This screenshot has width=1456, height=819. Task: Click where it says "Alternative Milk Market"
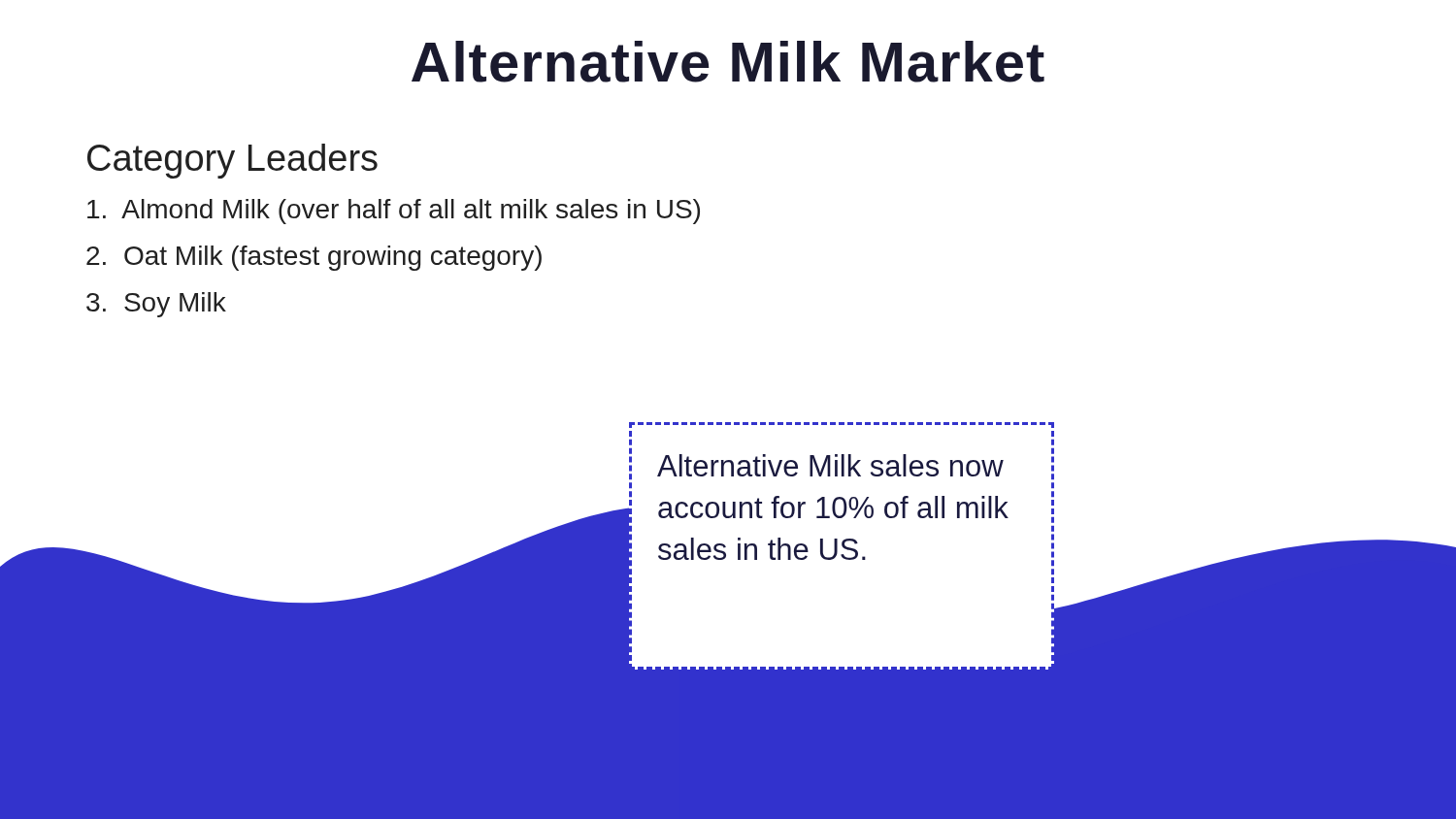coord(728,62)
